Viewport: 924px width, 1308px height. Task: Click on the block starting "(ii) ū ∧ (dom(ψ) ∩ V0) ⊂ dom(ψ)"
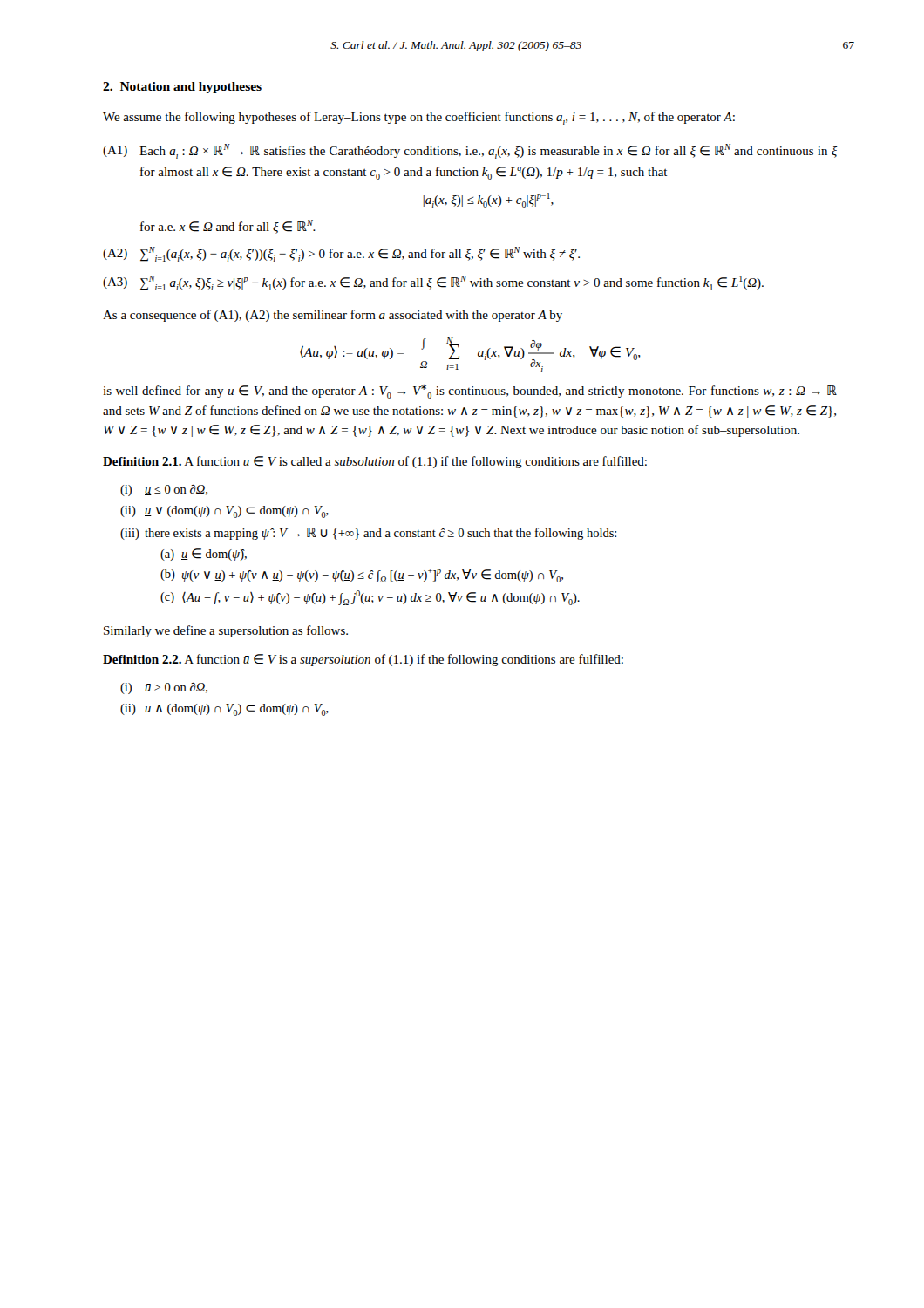click(x=224, y=710)
